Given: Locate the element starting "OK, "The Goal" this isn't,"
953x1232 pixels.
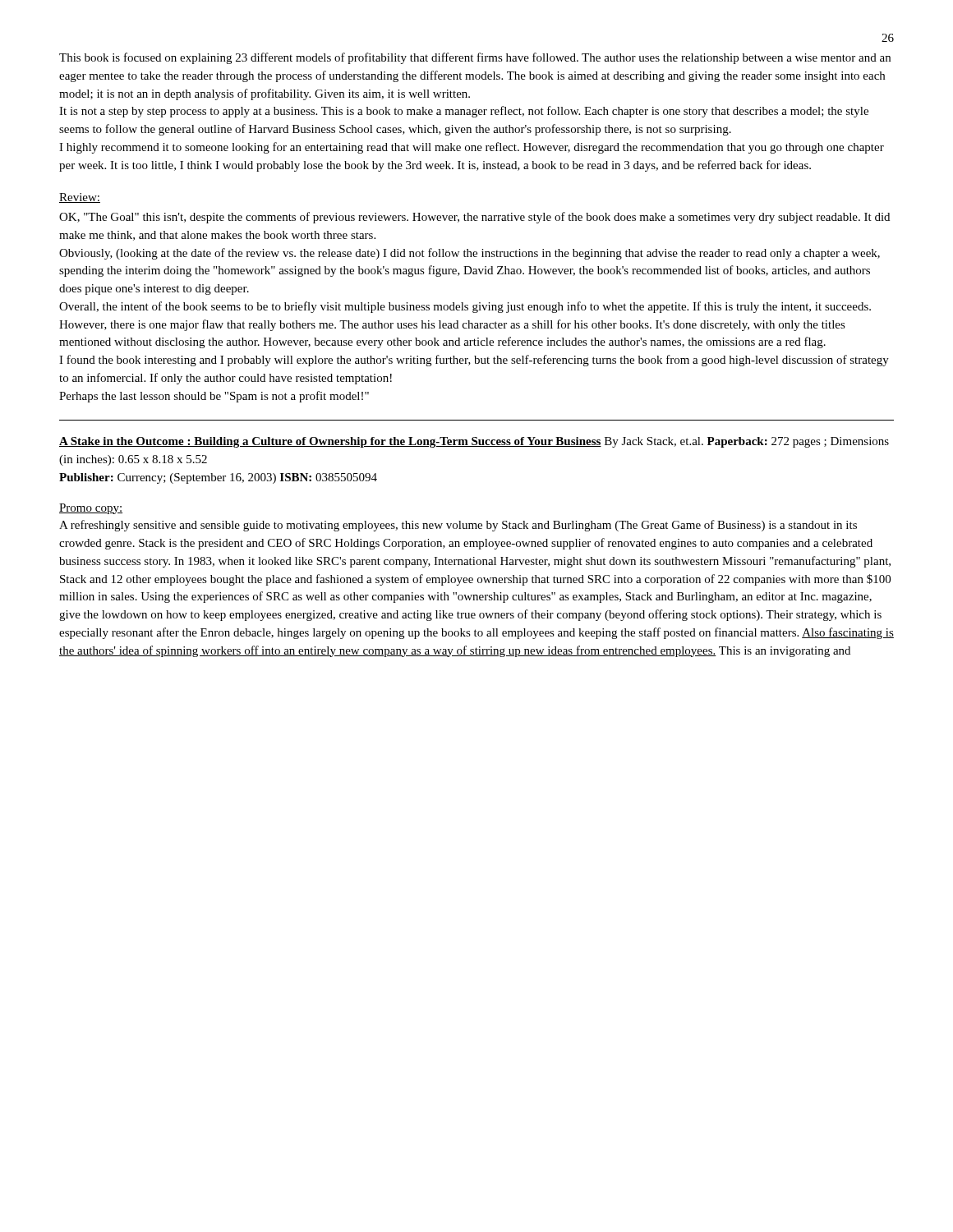Looking at the screenshot, I should point(476,226).
